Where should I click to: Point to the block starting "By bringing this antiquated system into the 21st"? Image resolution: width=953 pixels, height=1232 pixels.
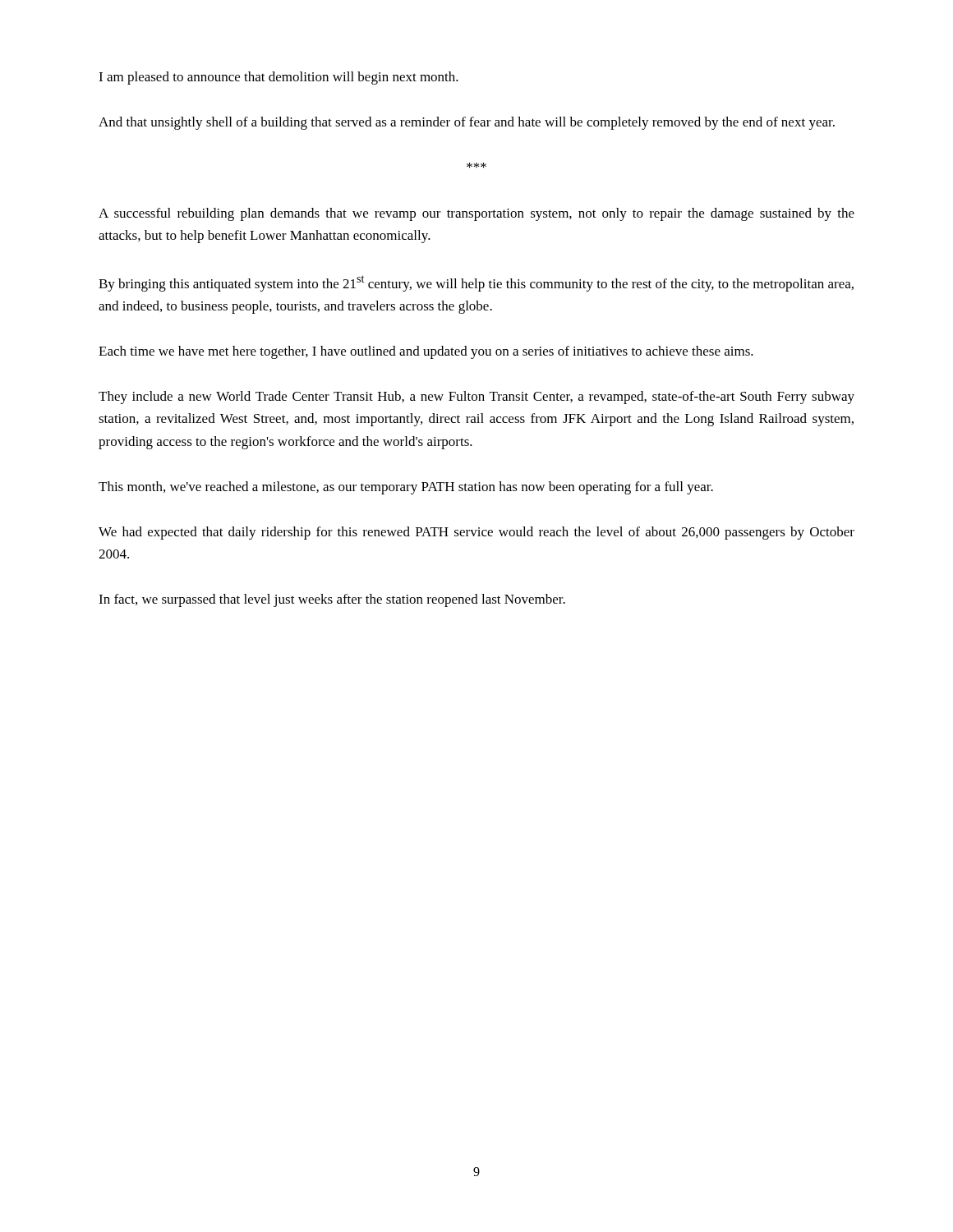(x=476, y=293)
